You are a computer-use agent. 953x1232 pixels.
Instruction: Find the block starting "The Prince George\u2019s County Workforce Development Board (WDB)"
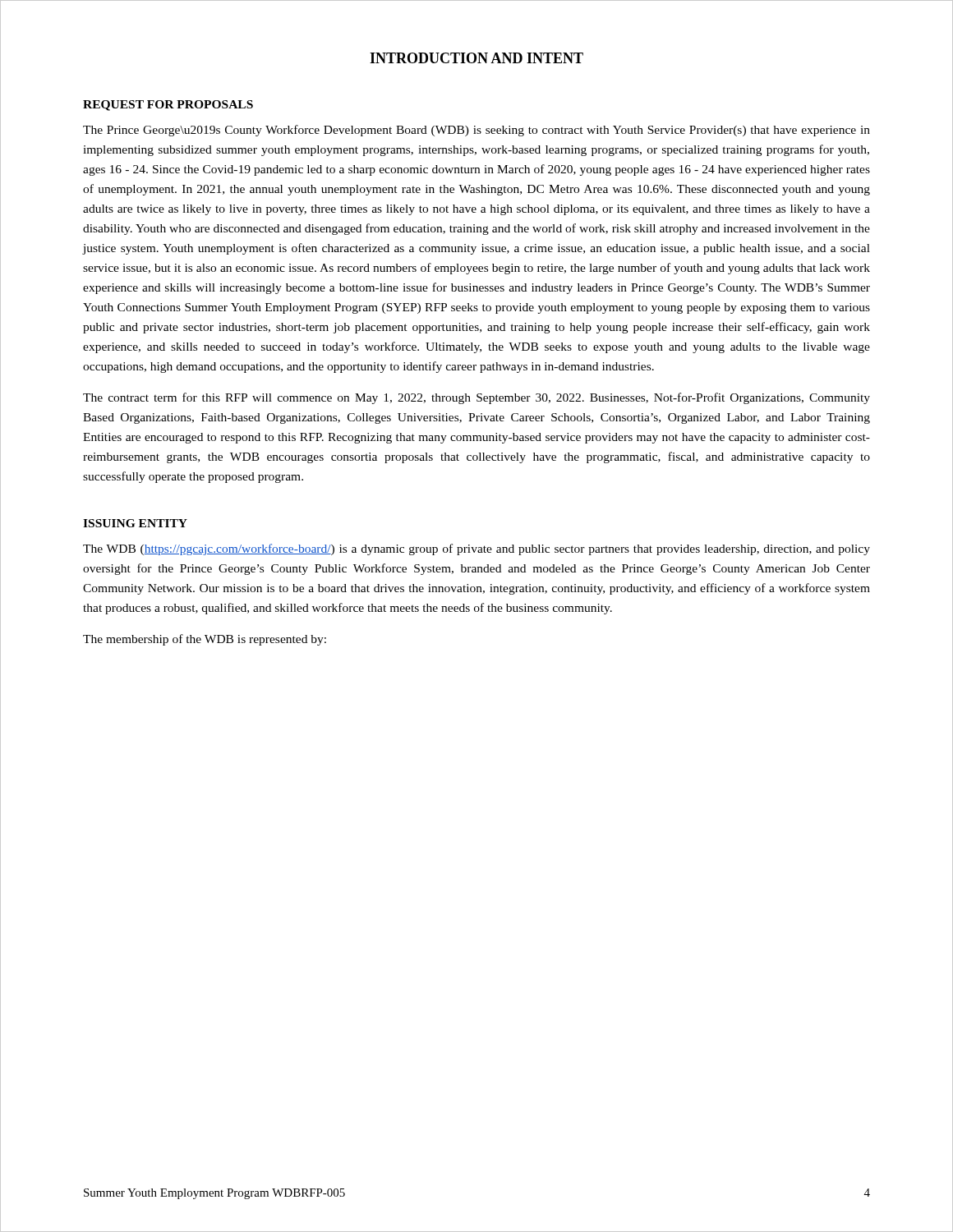pos(476,248)
